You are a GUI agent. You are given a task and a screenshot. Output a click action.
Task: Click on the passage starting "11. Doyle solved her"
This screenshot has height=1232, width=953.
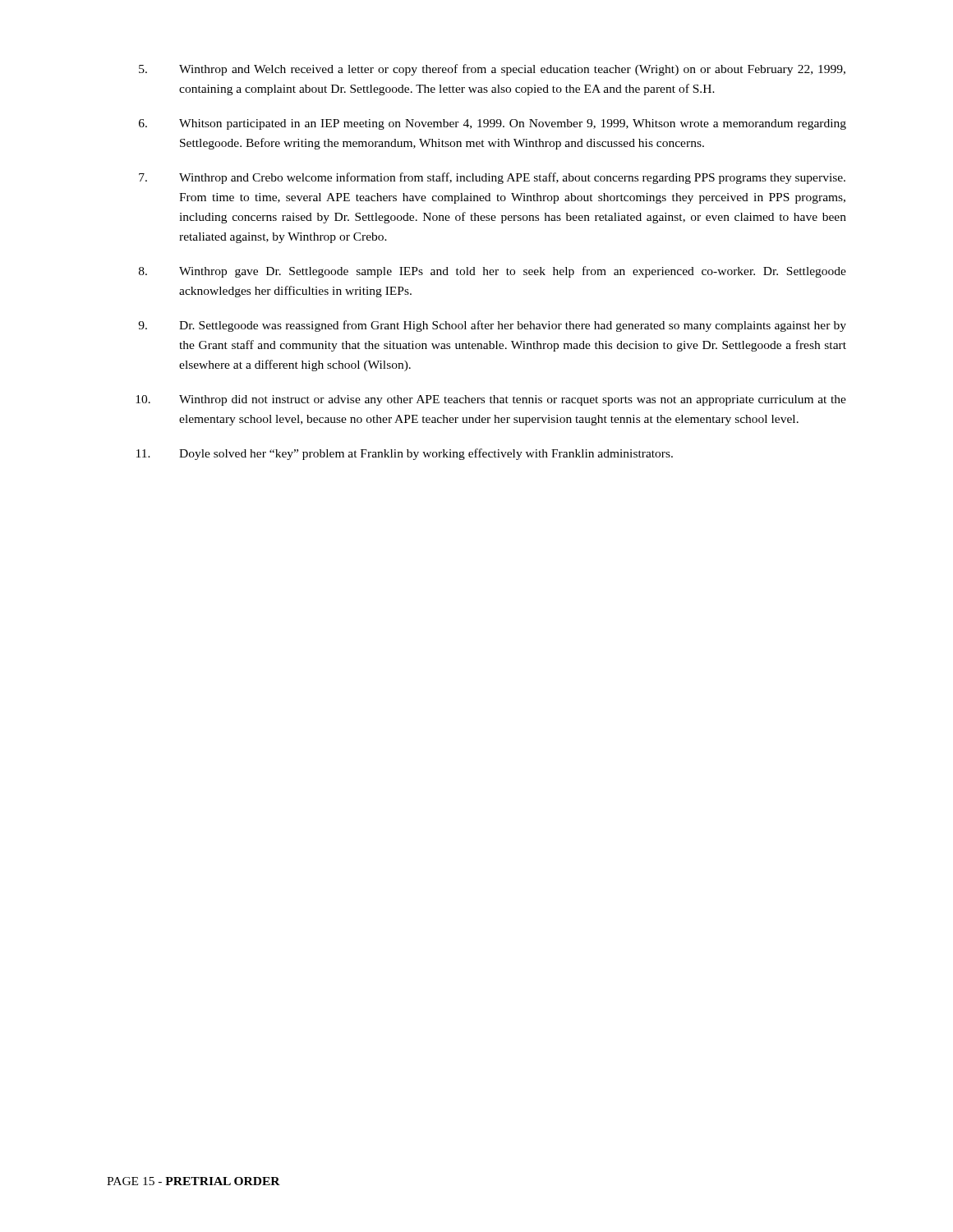coord(476,454)
